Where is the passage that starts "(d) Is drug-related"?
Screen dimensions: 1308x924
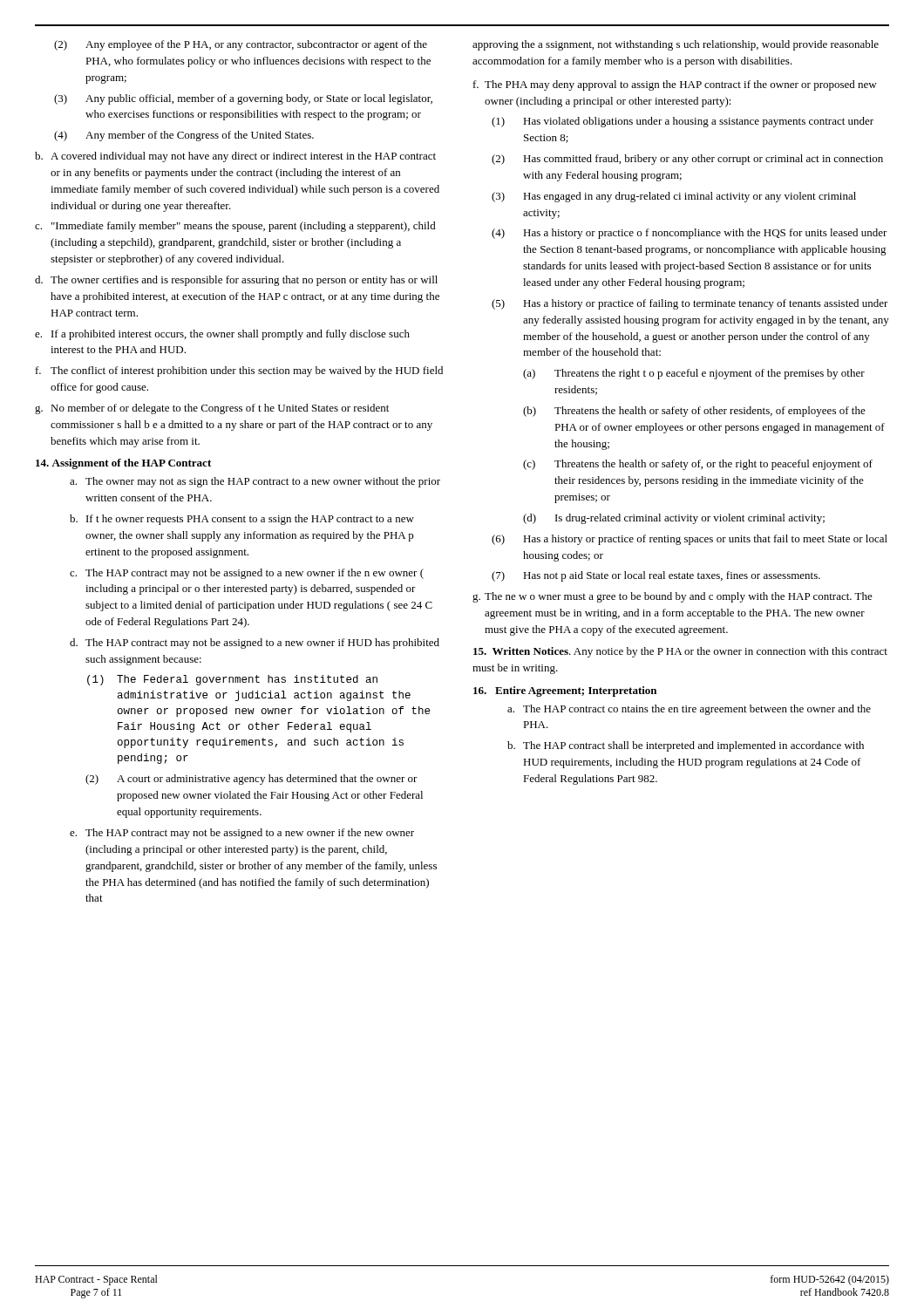[706, 518]
